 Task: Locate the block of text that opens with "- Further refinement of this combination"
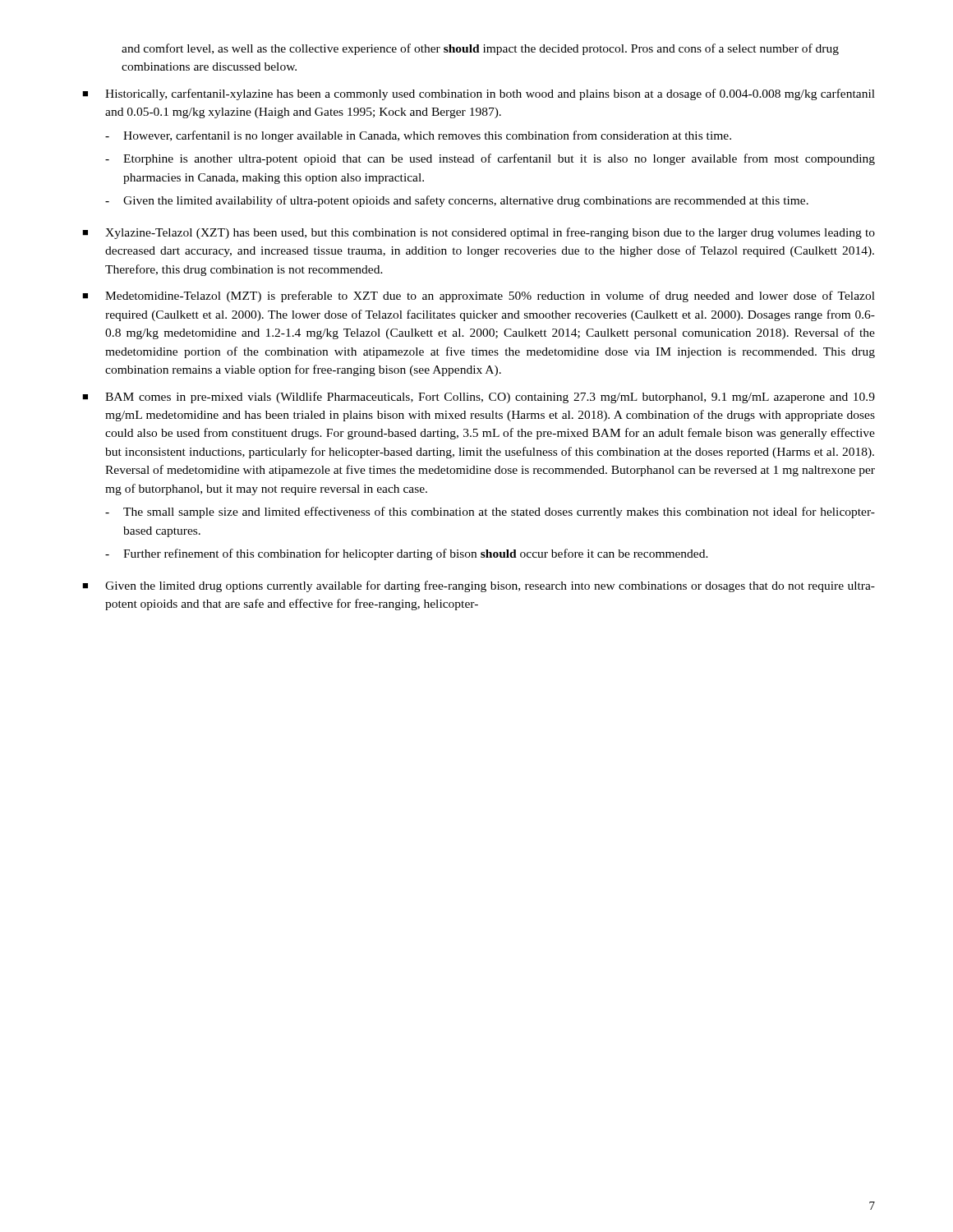point(490,554)
